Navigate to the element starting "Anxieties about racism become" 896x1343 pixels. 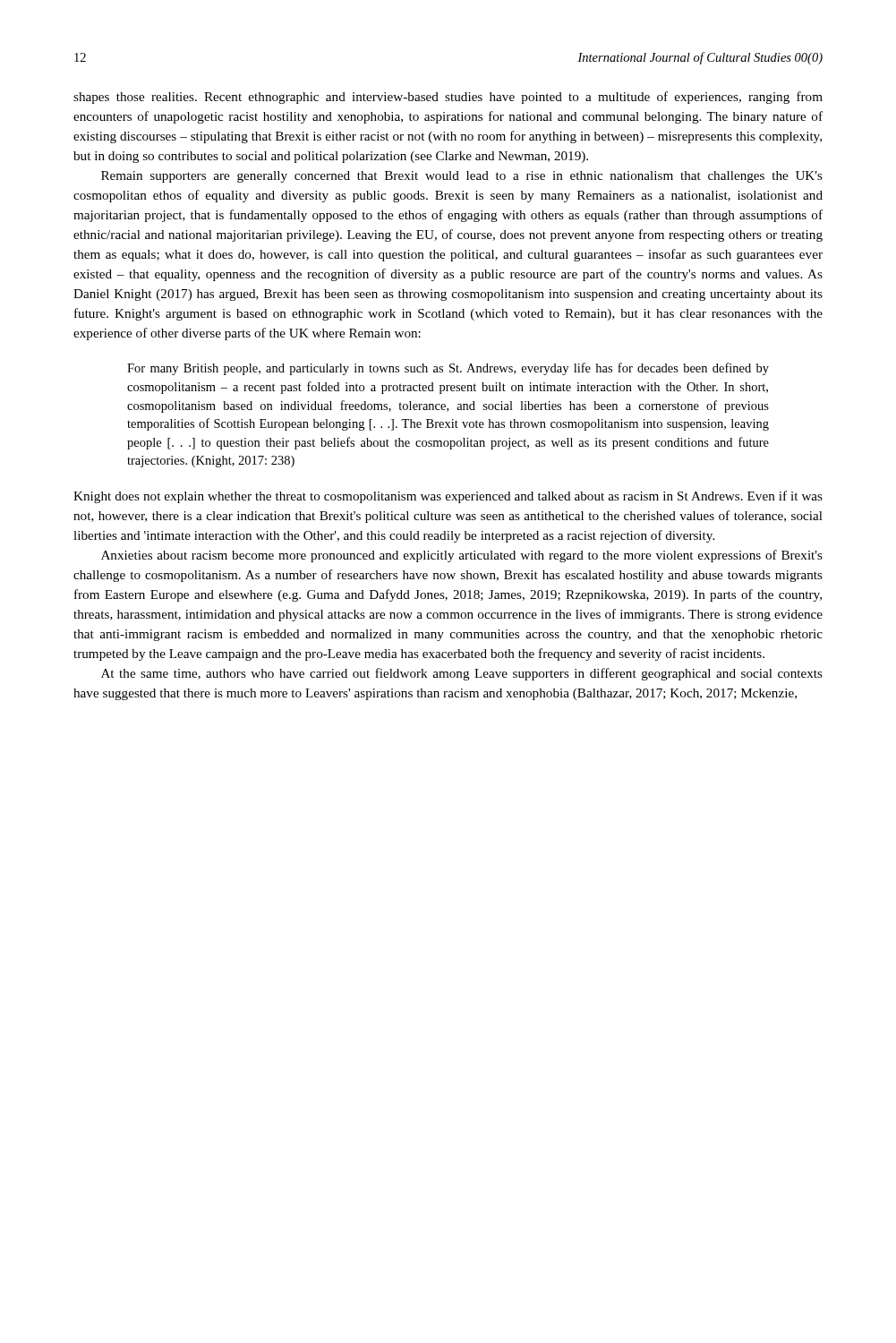448,604
